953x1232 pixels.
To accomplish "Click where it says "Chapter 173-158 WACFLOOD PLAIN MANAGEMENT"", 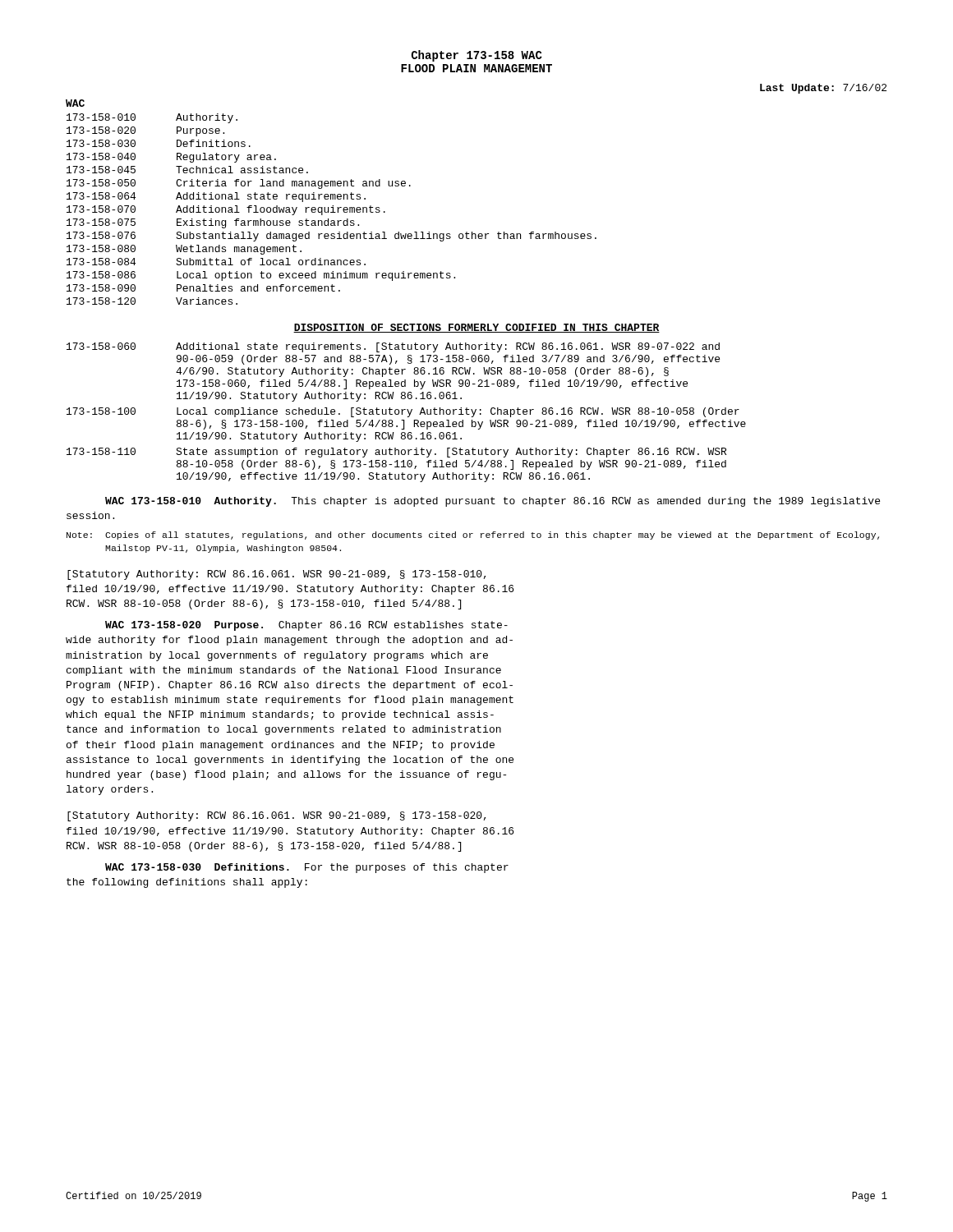I will coord(476,62).
